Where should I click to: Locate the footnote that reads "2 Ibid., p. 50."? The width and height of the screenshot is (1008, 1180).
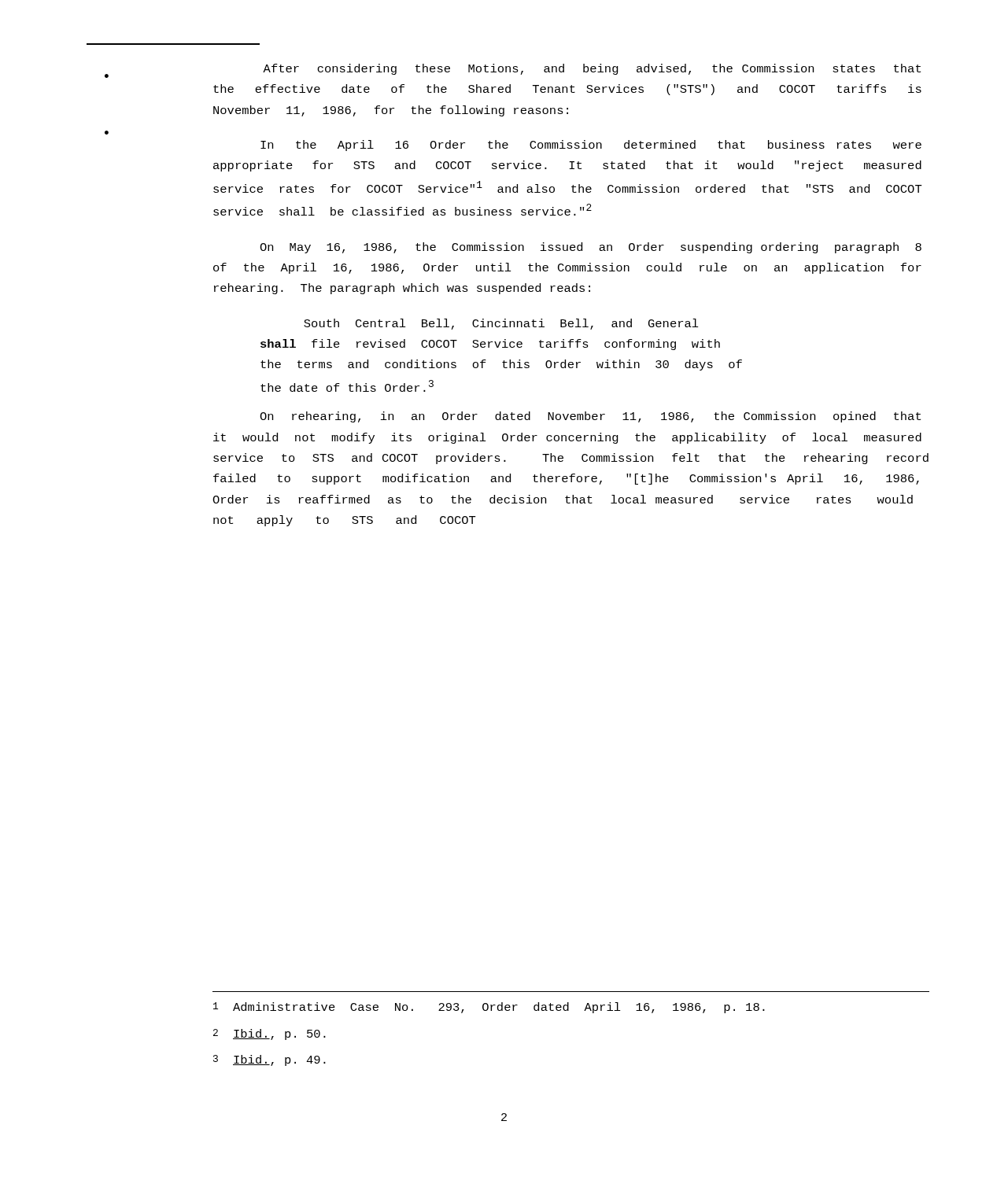pos(270,1036)
